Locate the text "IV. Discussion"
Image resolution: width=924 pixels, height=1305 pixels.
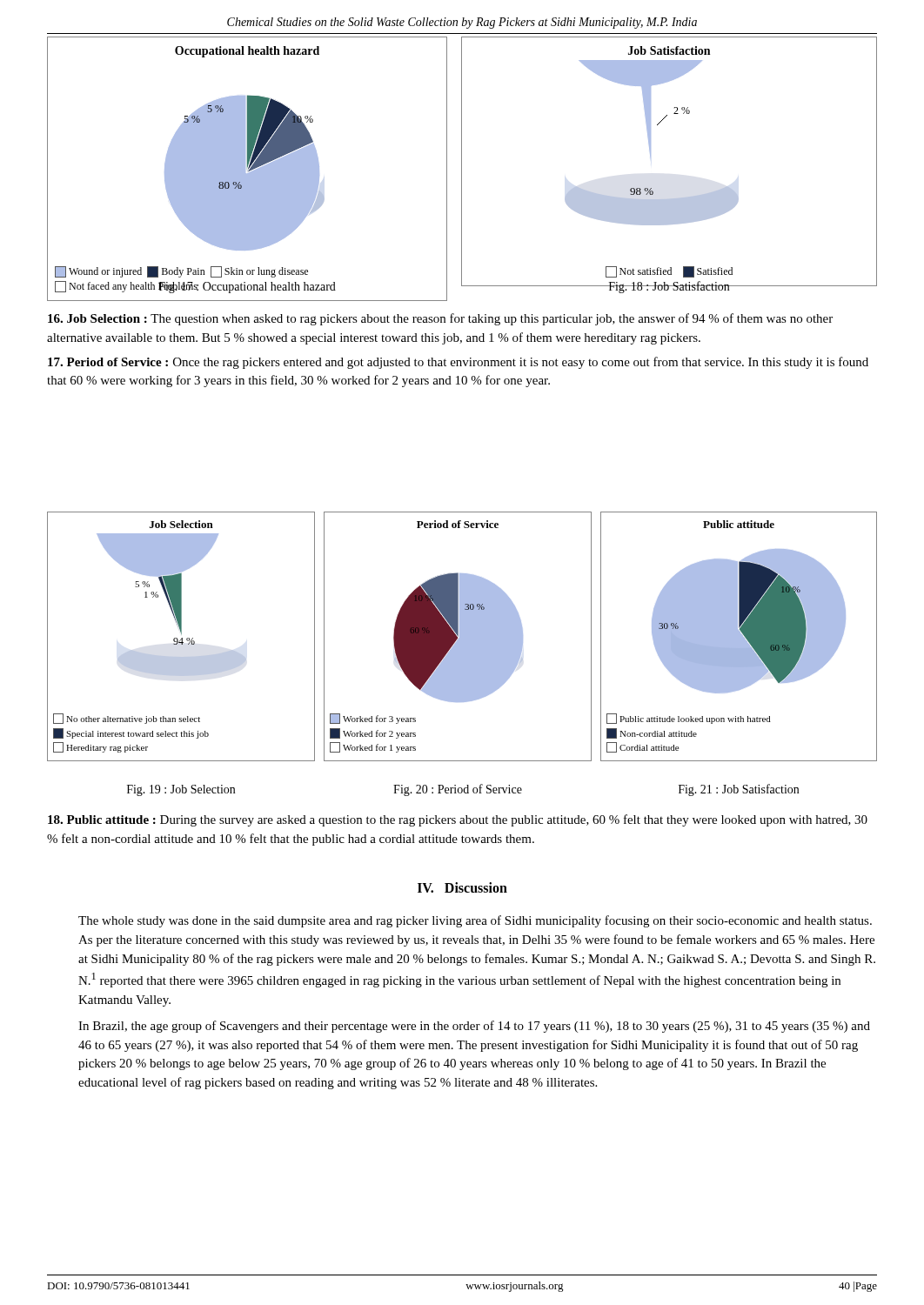click(x=462, y=888)
